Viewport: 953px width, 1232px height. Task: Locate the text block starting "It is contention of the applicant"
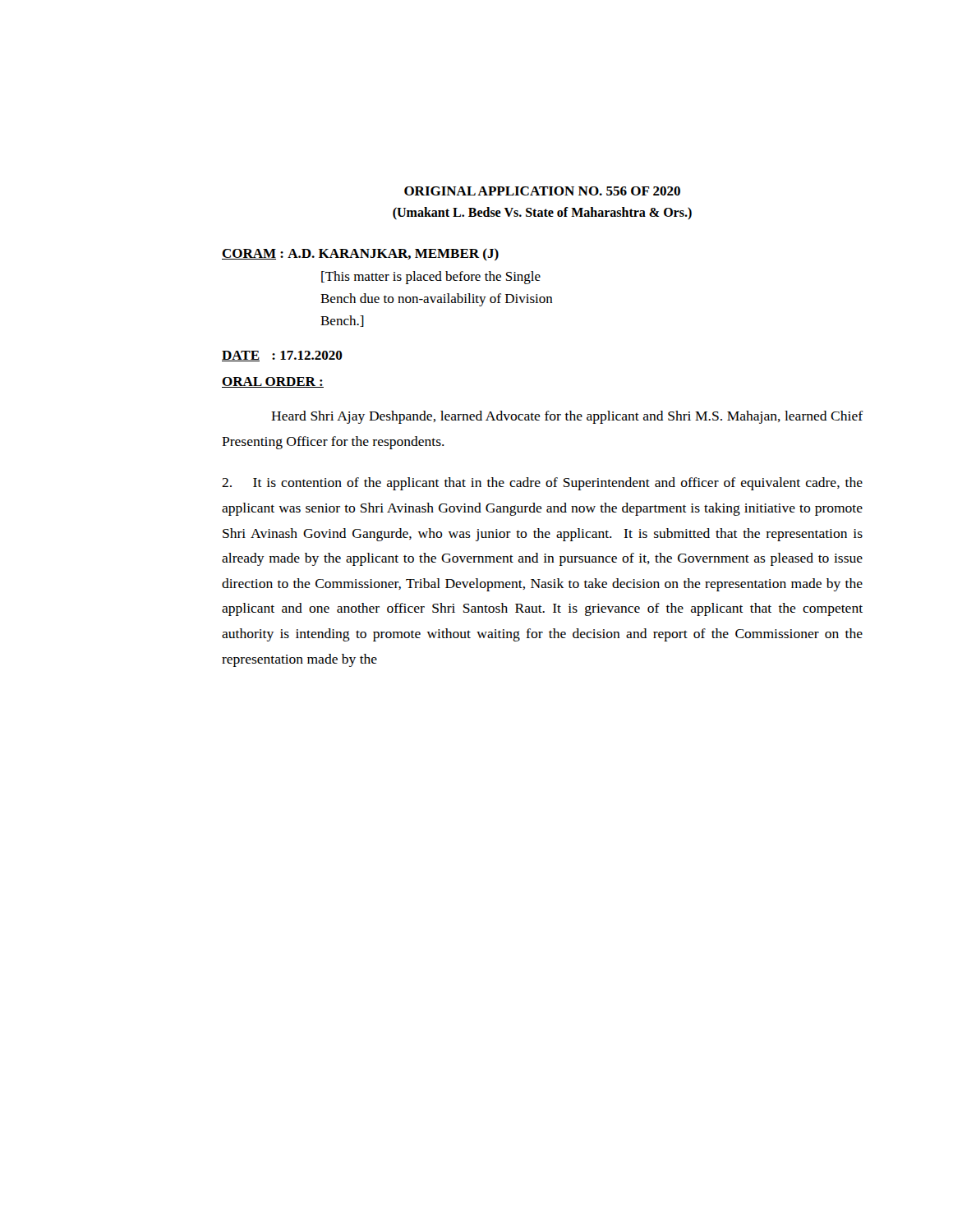click(542, 570)
